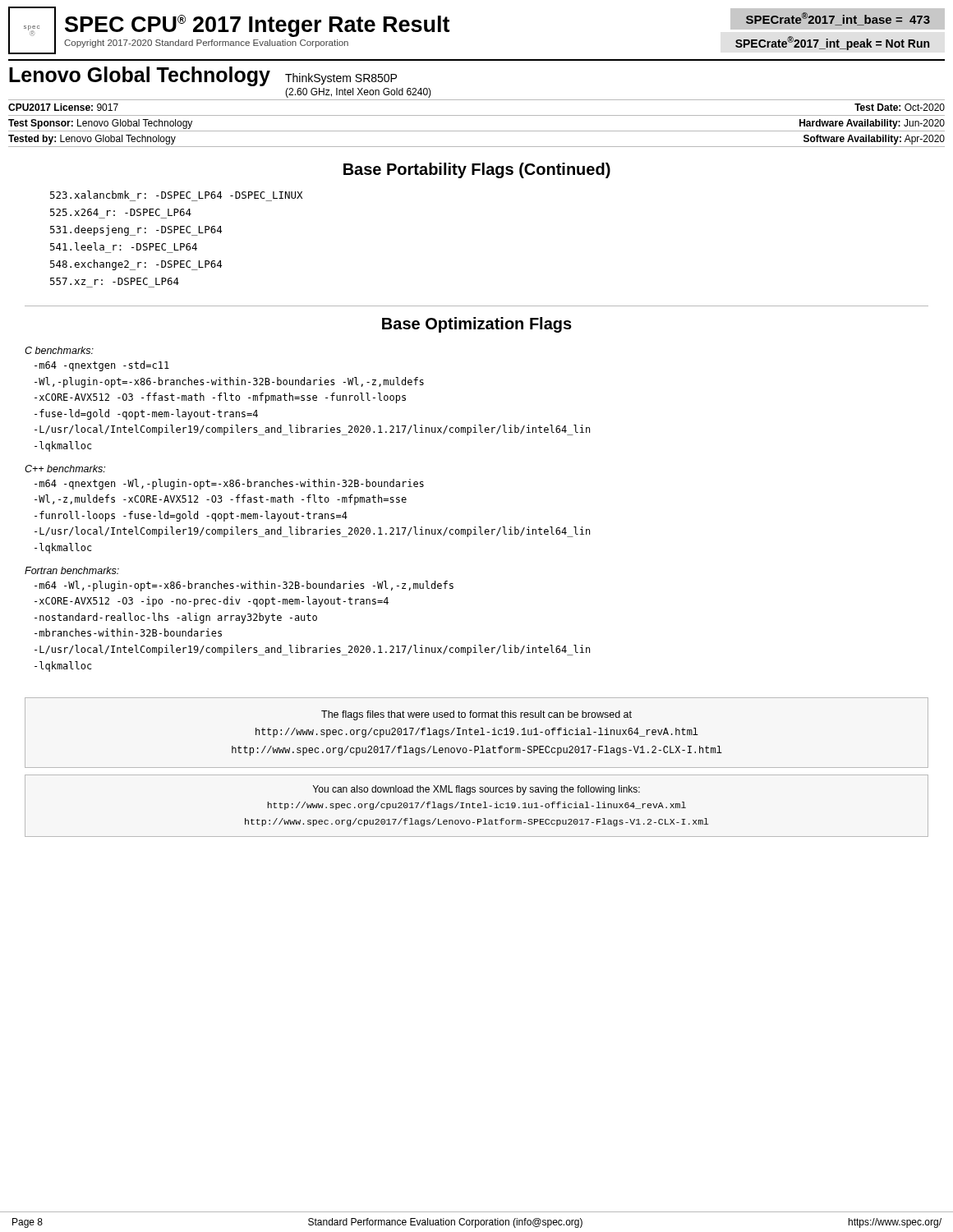Select the region starting "m64 -qnextgen -std=c11 -Wl,-plugin-opt=-x86-branches-within-32B-boundaries -Wl,-z,muldefs -xCORE-AVX512 -O3"
The width and height of the screenshot is (953, 1232).
click(312, 406)
